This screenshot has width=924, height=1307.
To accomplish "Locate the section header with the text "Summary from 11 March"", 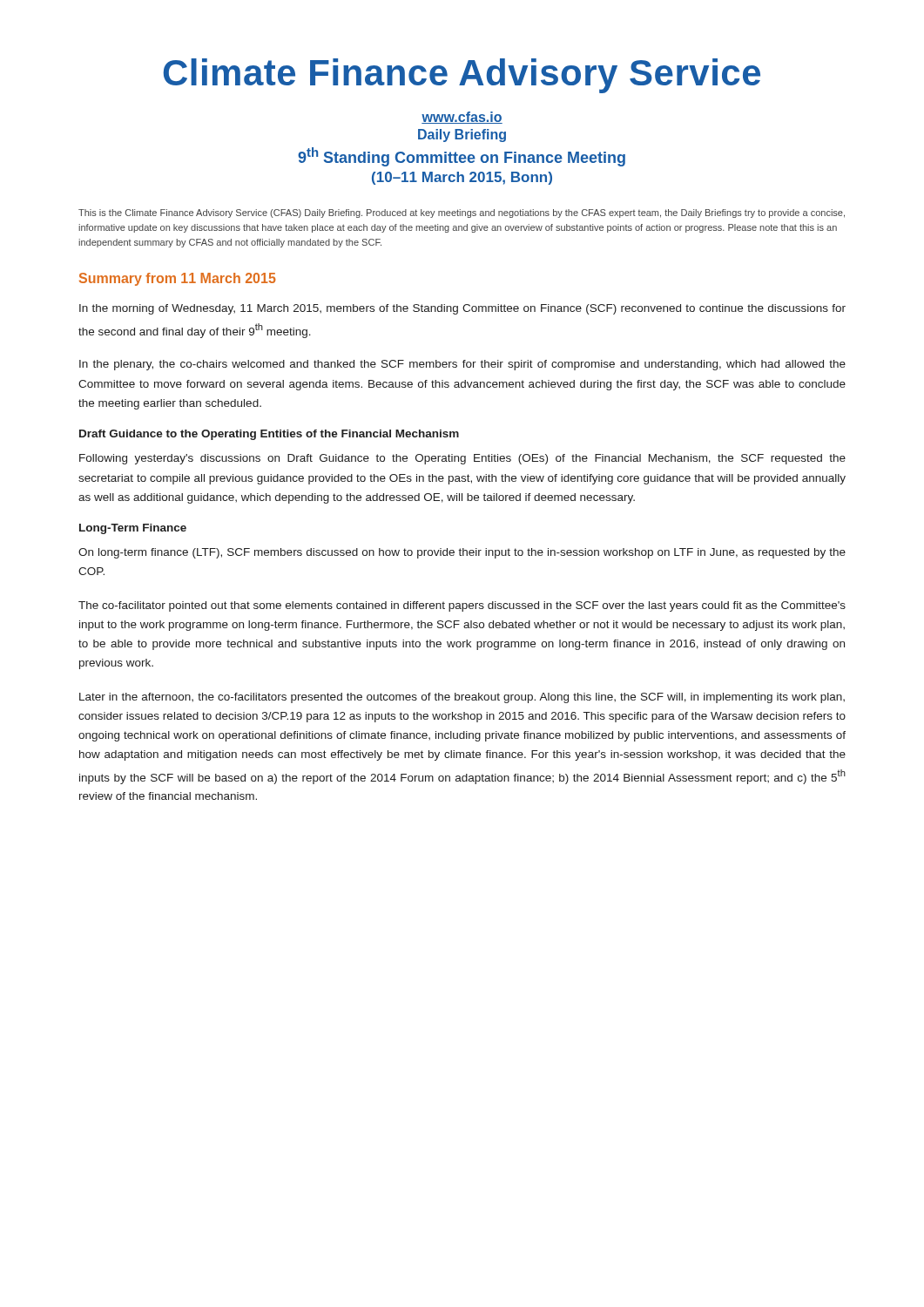I will (x=177, y=279).
